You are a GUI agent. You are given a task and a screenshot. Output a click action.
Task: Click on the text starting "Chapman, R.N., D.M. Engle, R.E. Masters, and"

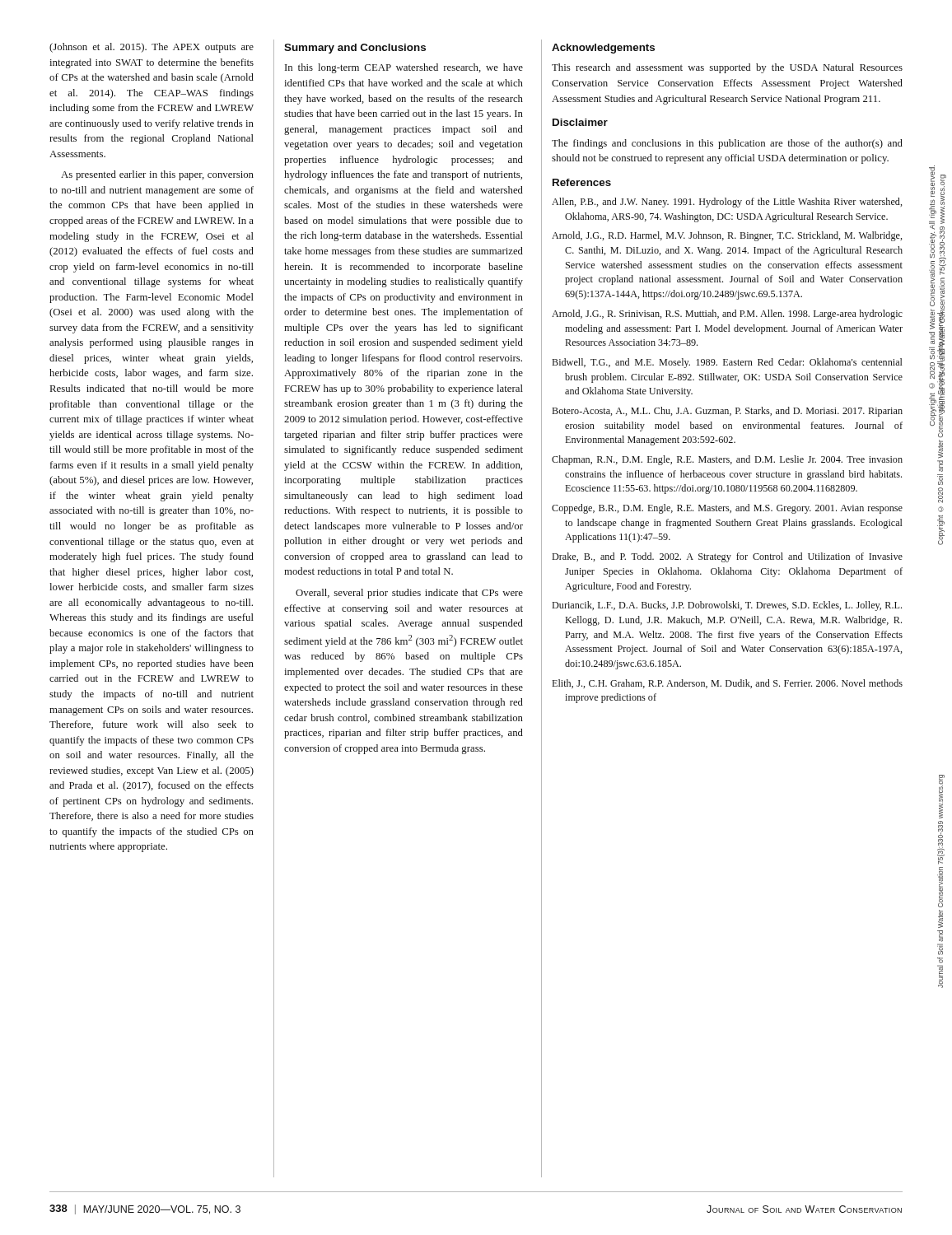[x=727, y=474]
